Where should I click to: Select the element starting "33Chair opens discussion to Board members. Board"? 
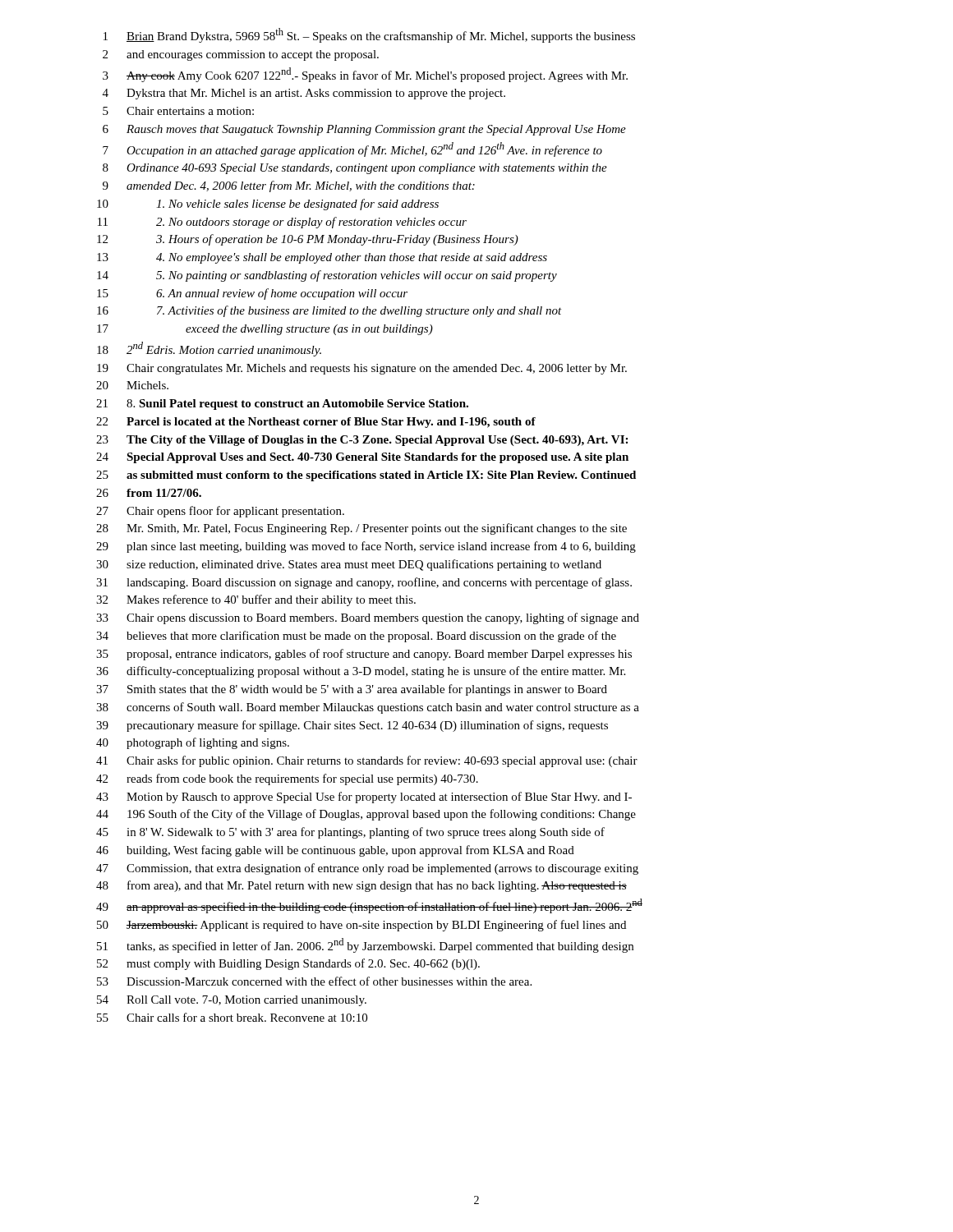point(476,618)
